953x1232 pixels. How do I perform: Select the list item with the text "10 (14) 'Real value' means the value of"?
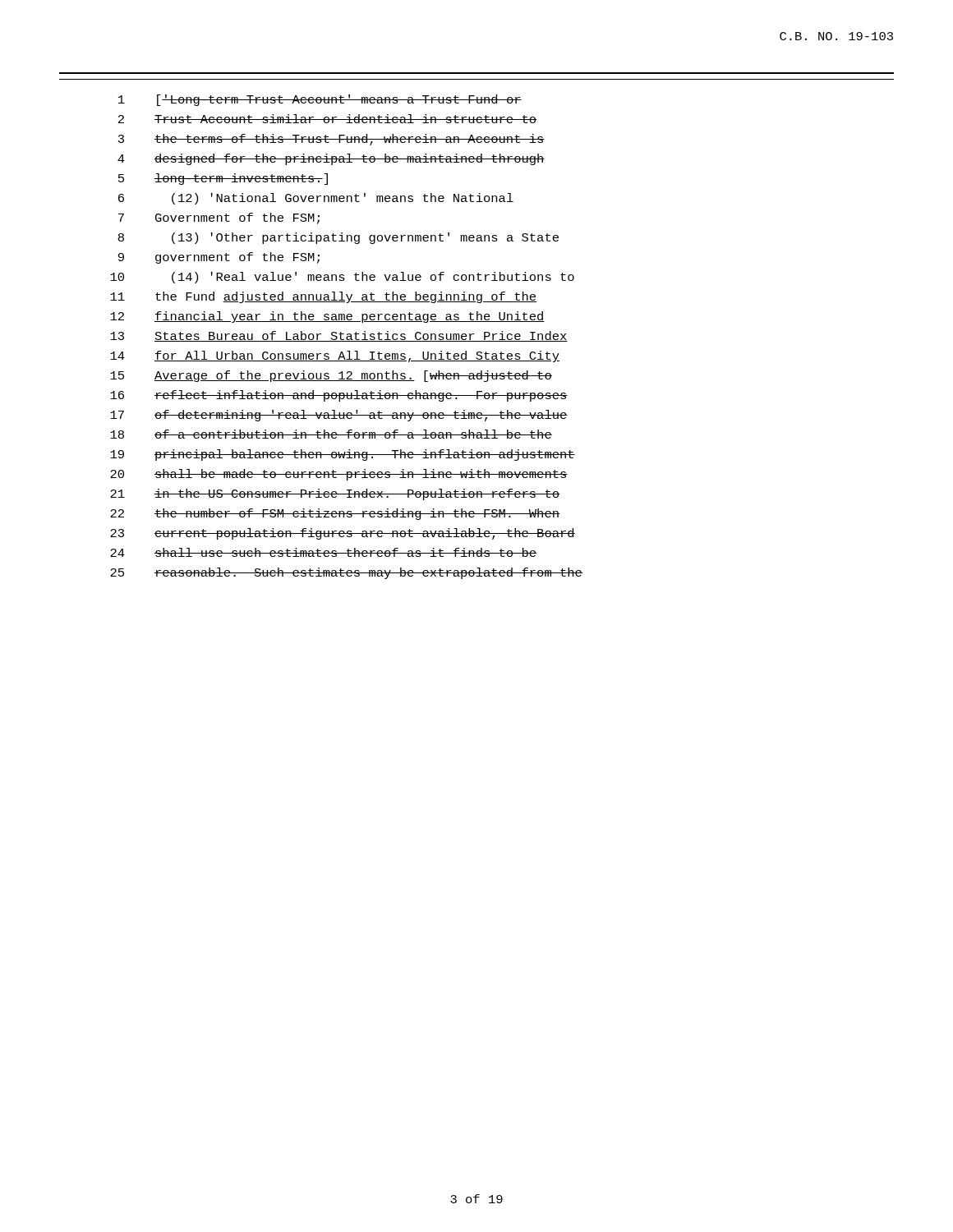point(476,278)
